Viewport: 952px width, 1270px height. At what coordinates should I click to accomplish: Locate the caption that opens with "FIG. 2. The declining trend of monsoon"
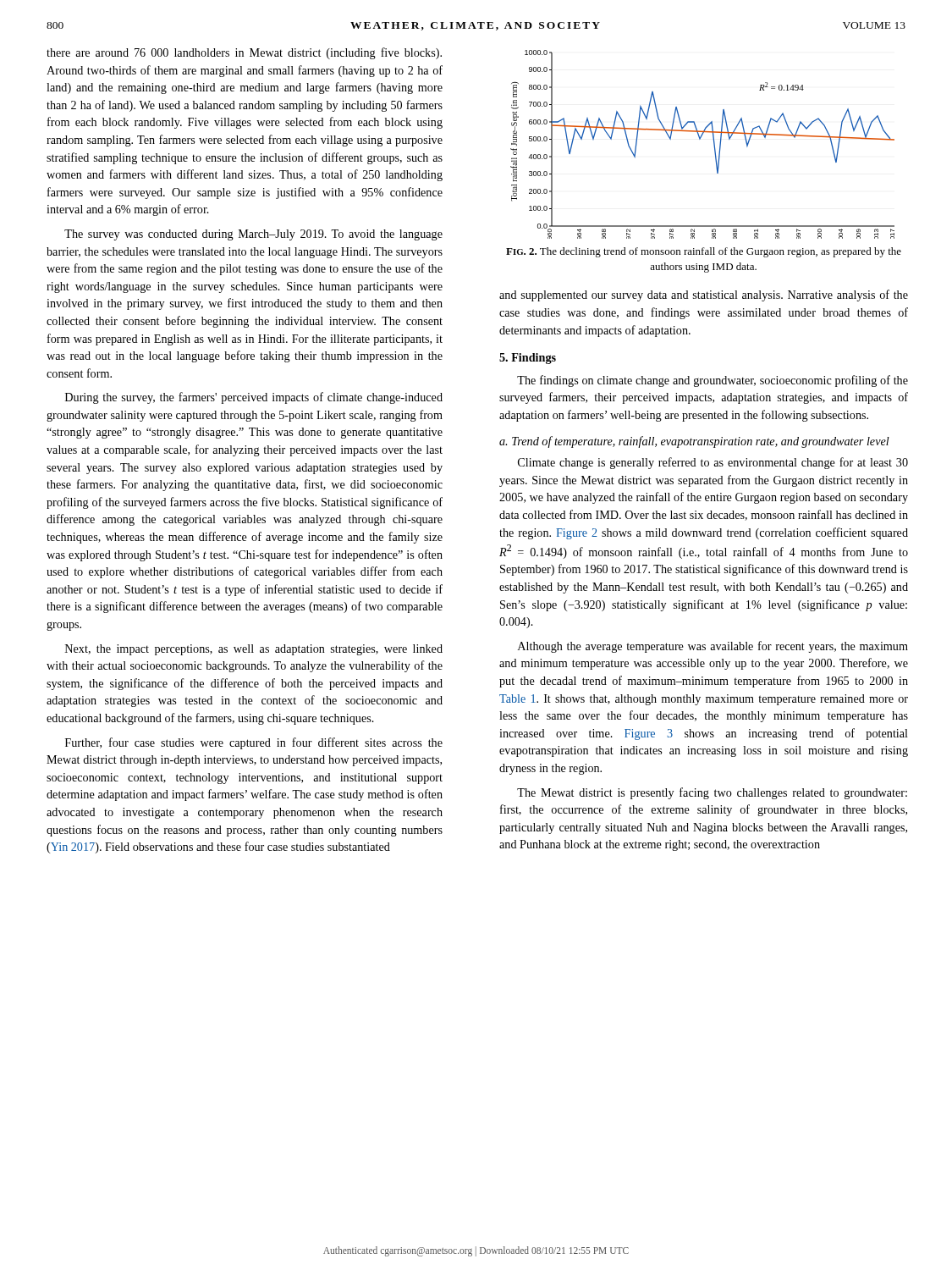pos(704,259)
